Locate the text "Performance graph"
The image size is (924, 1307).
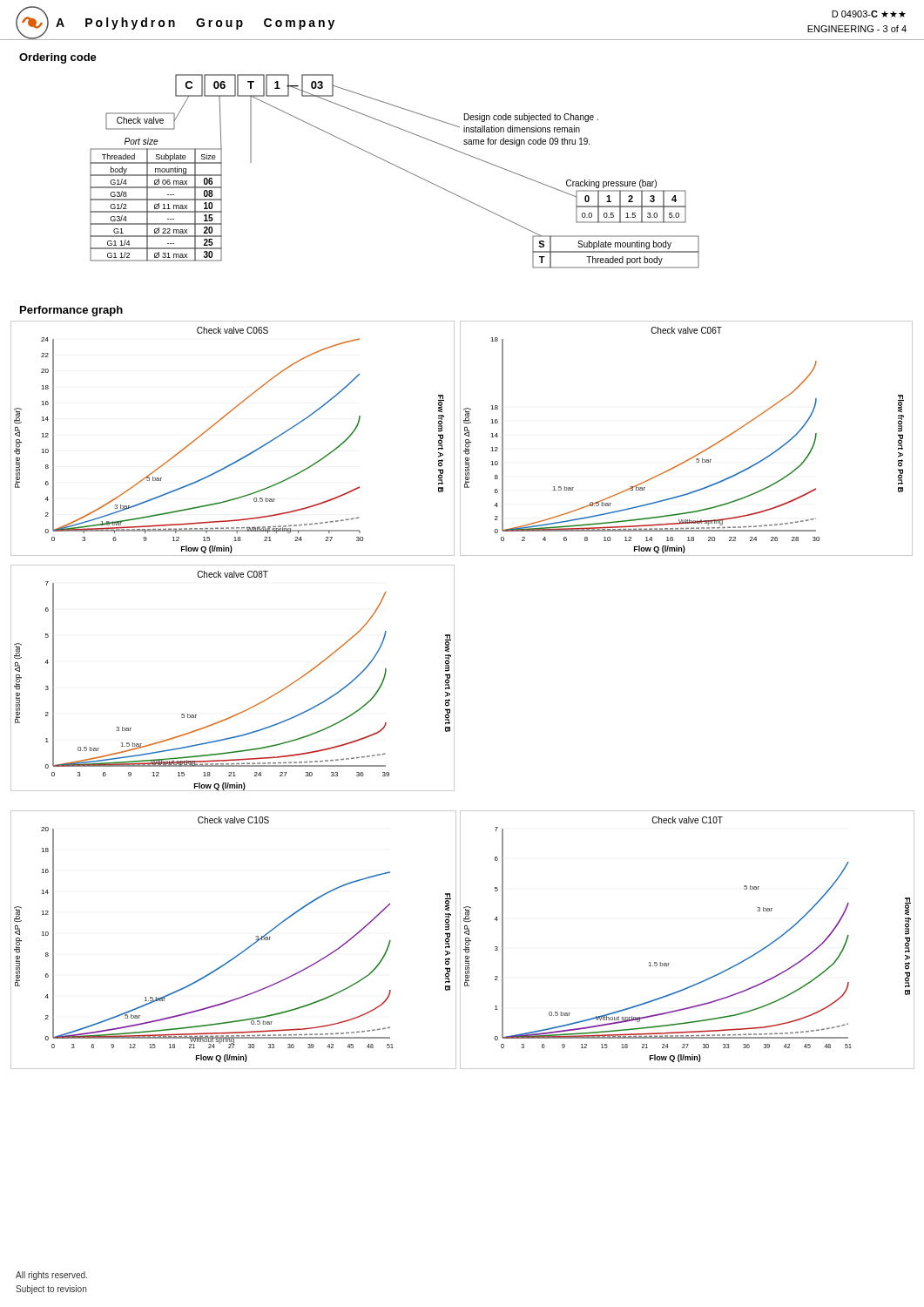[71, 310]
